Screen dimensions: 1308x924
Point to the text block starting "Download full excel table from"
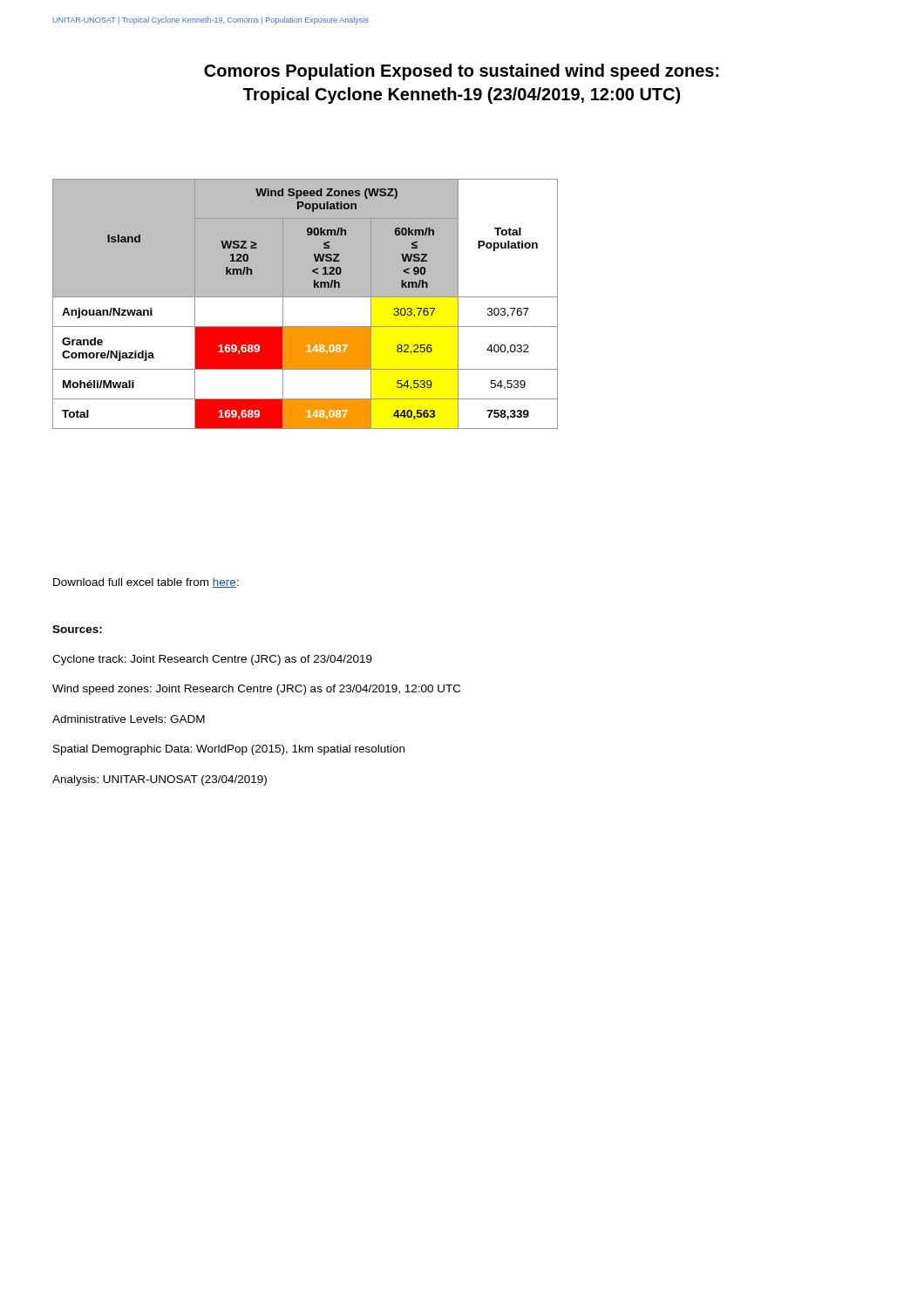pyautogui.click(x=146, y=582)
